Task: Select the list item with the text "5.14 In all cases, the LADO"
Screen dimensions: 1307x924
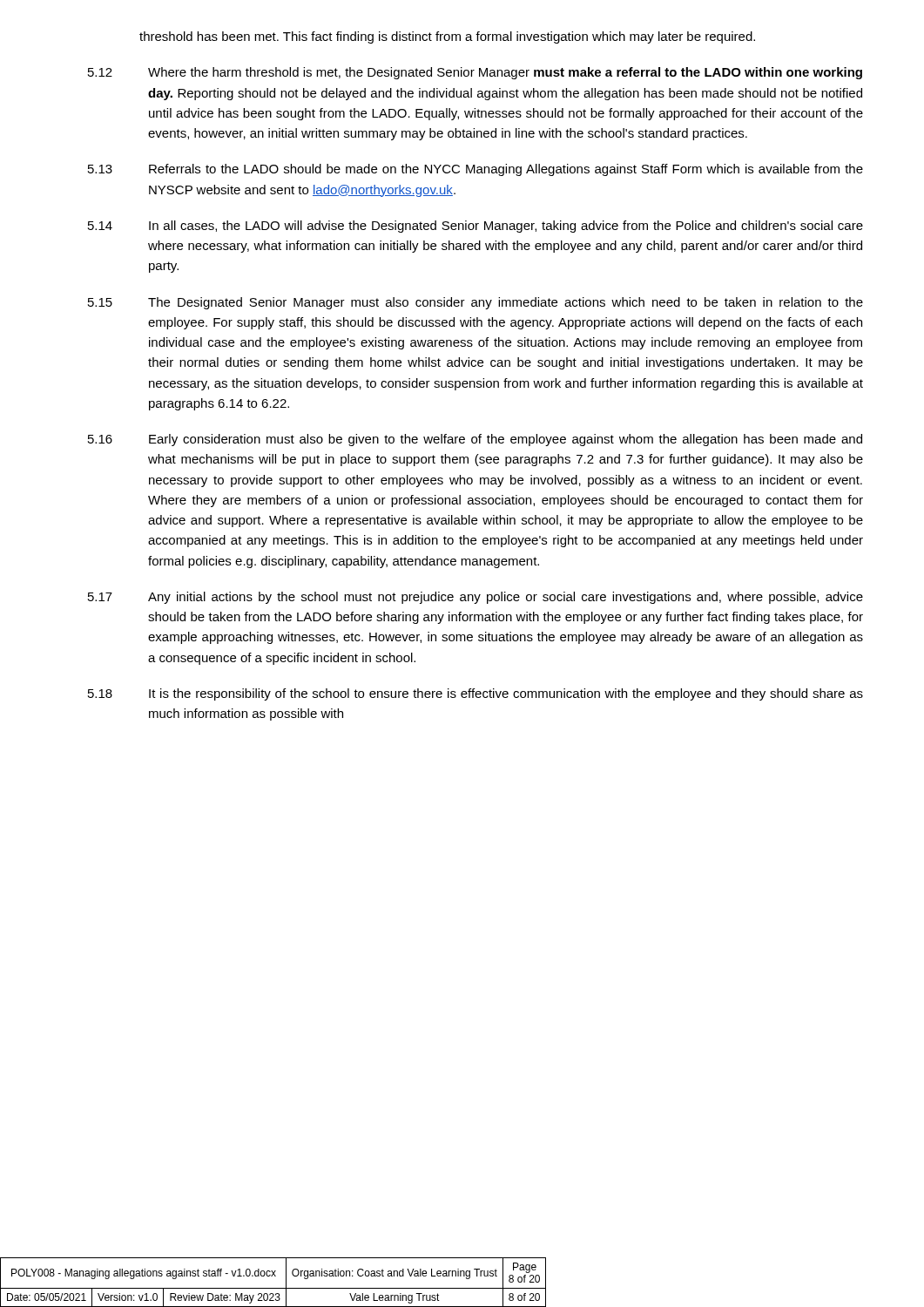Action: pos(475,245)
